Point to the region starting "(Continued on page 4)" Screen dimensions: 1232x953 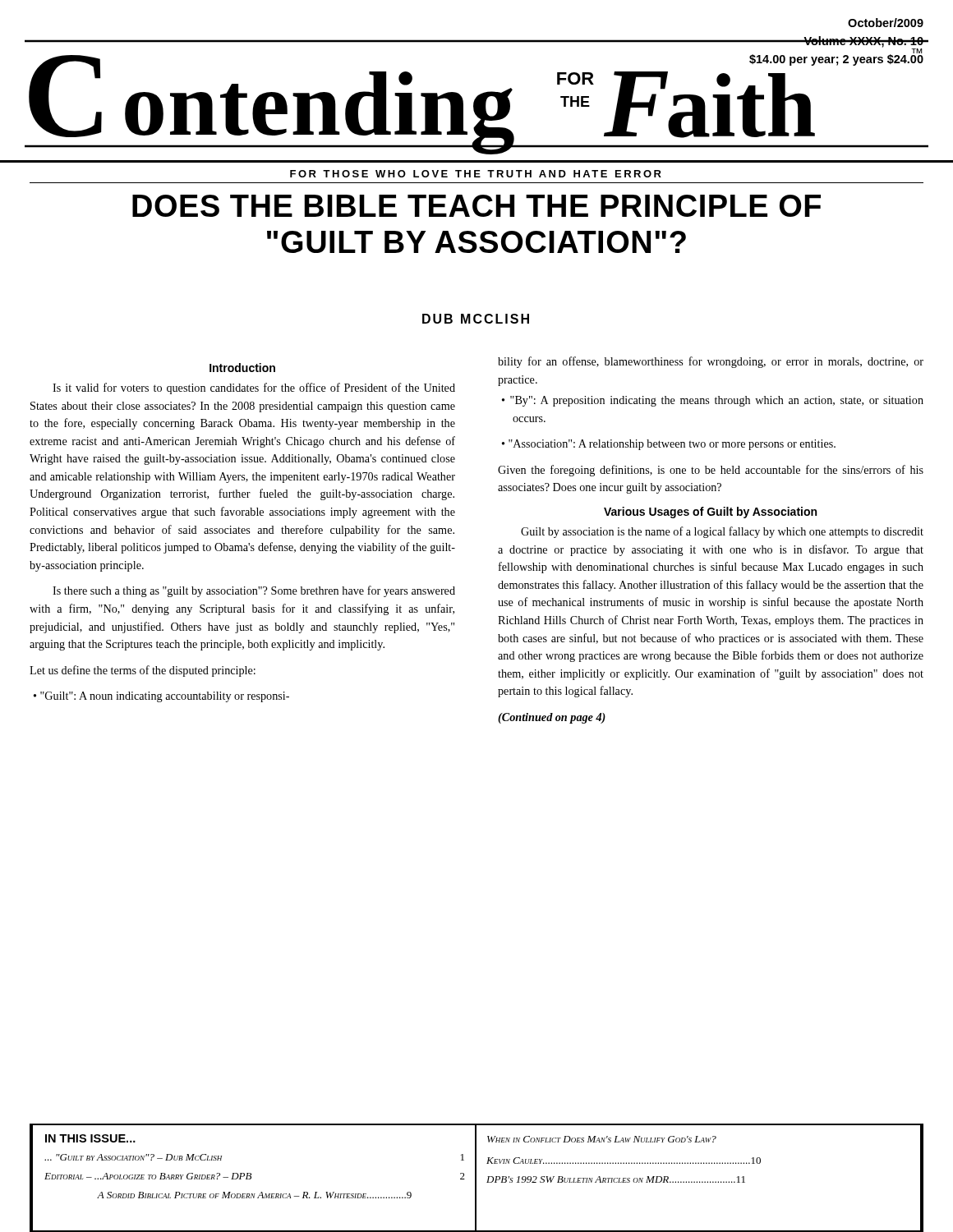552,718
